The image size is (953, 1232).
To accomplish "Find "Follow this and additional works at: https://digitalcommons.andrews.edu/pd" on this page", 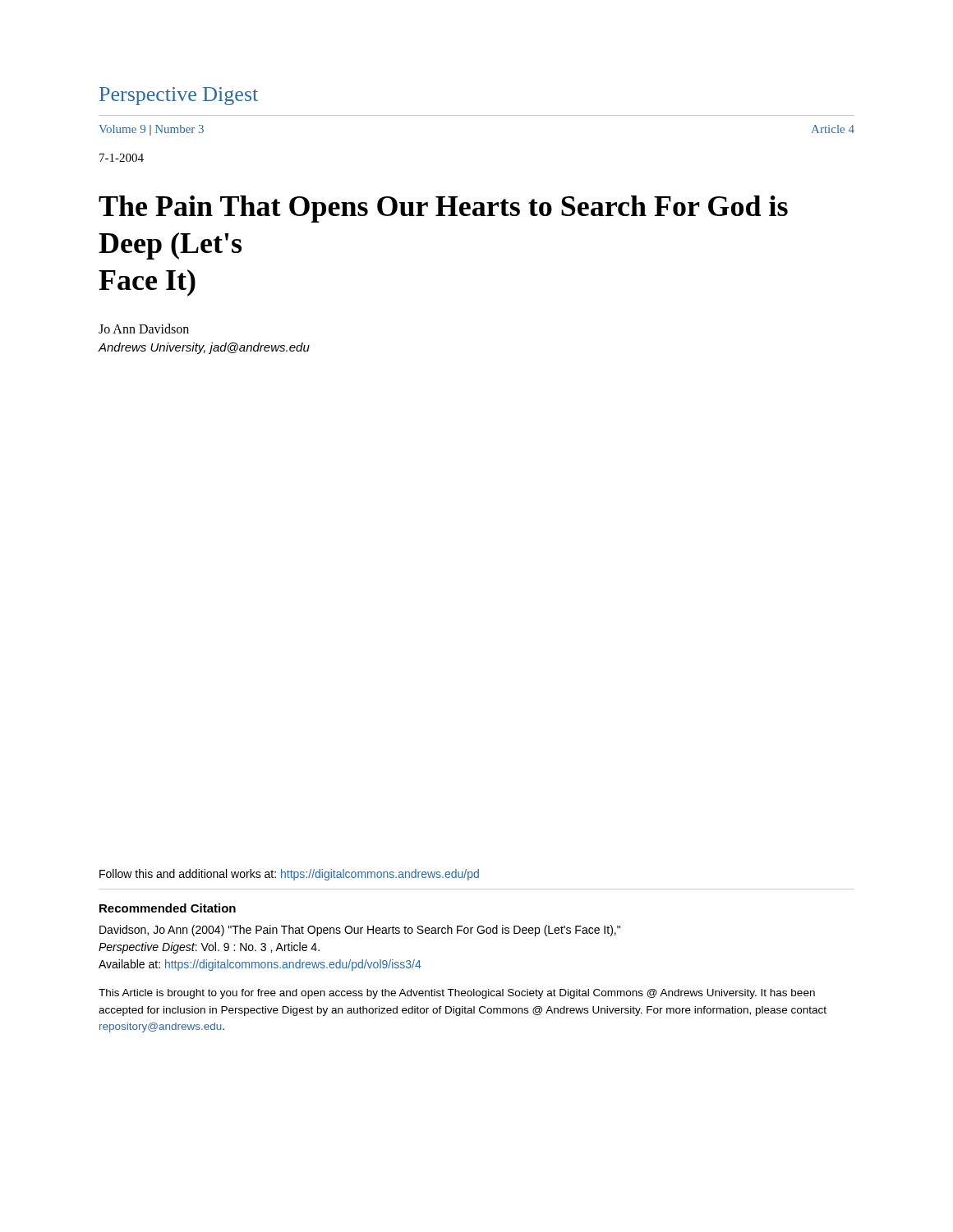I will tap(476, 874).
